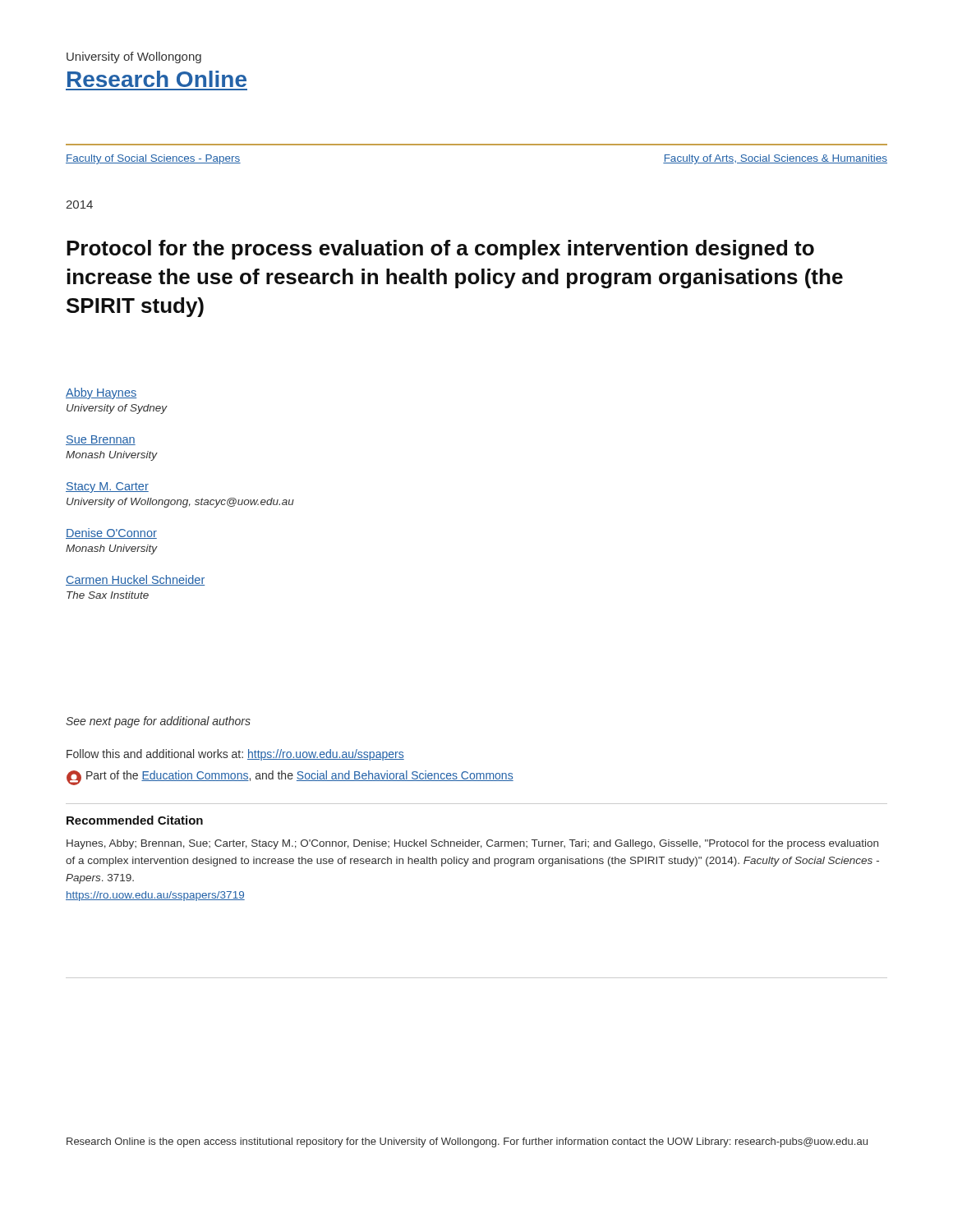Find the text that says "Denise O'Connor Monash University"
Screen dimensions: 1232x953
pos(111,533)
